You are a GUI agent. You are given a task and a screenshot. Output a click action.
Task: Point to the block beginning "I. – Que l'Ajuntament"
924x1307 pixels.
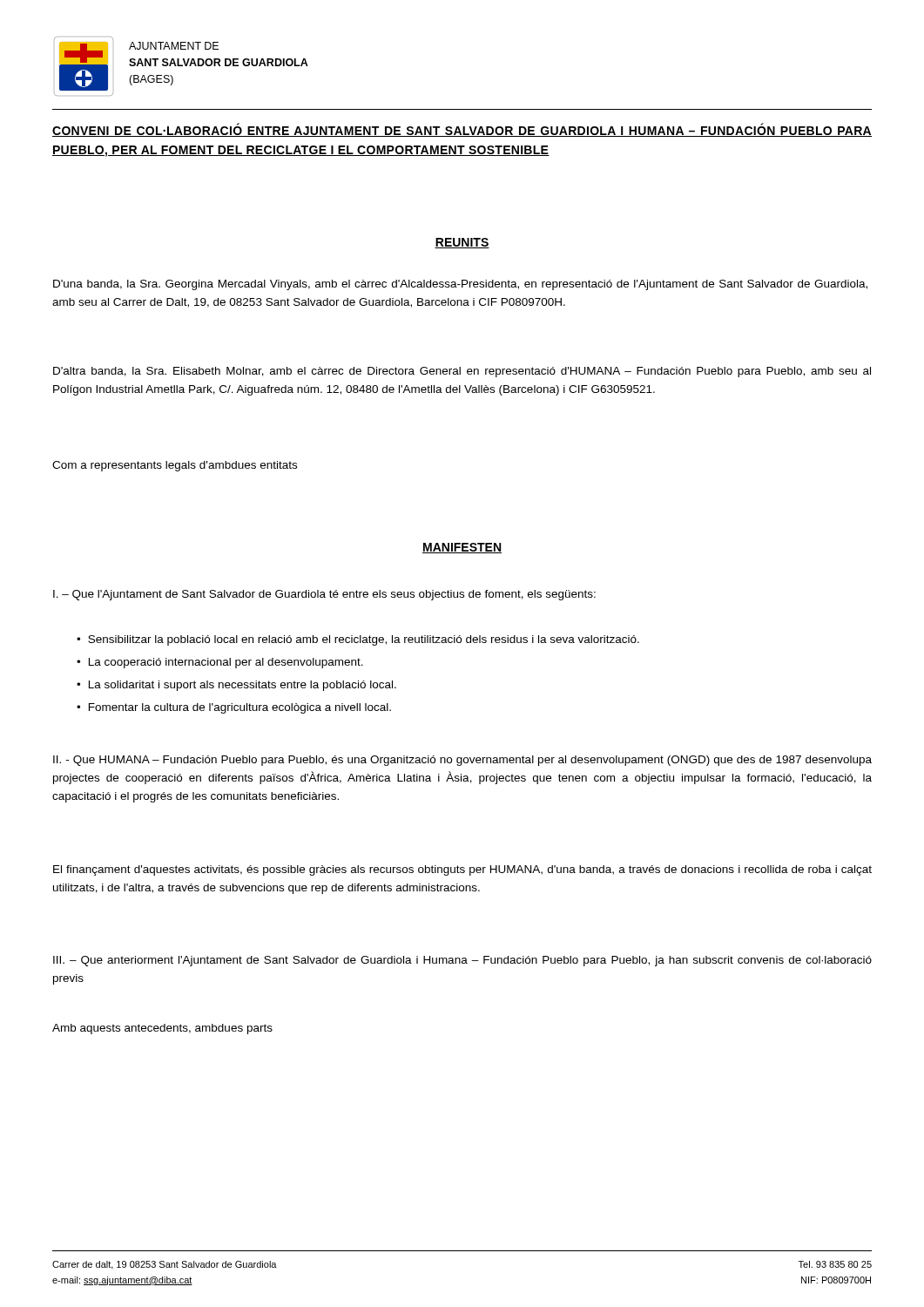(x=462, y=595)
